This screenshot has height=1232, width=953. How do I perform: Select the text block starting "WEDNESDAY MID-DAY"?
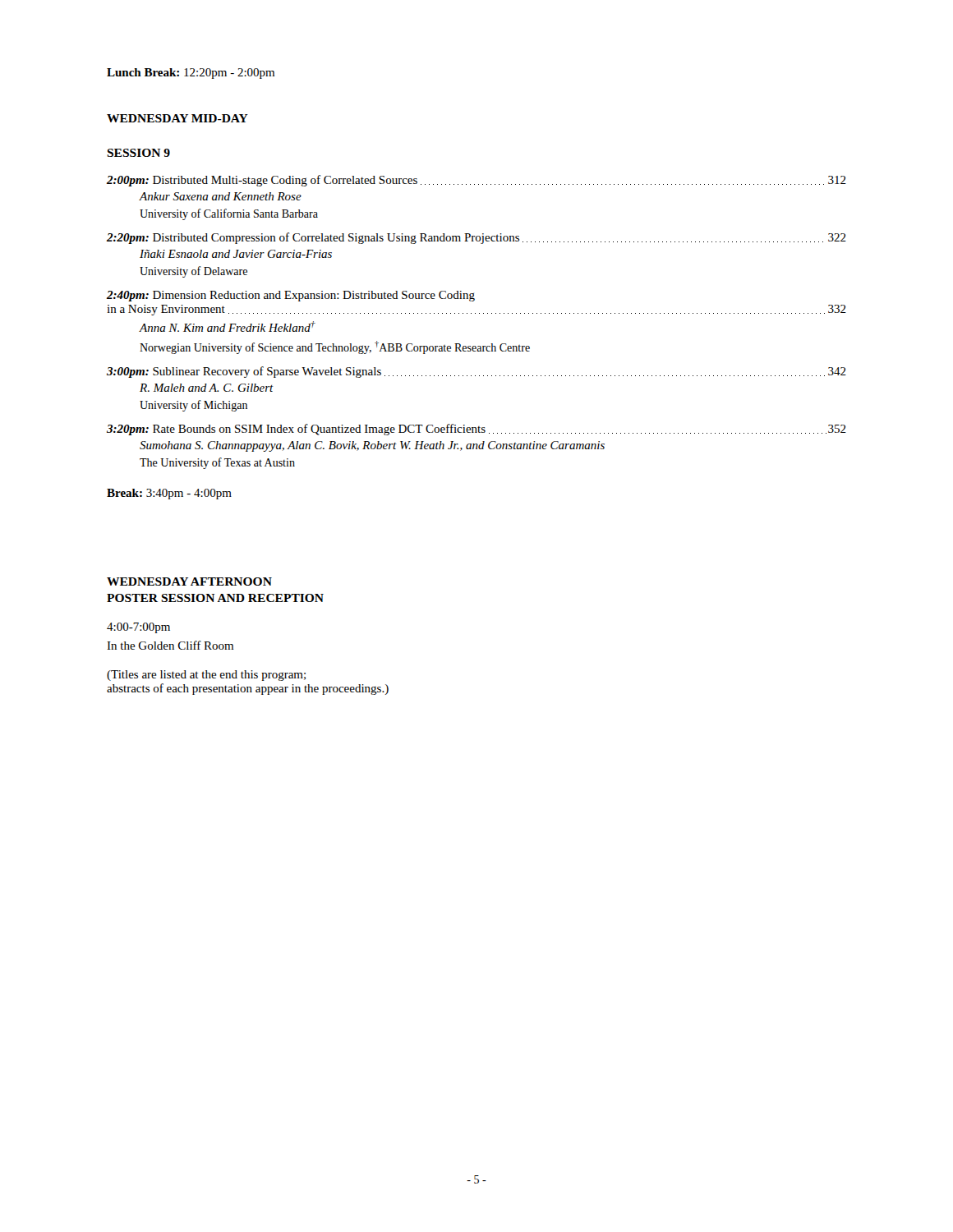click(x=177, y=118)
